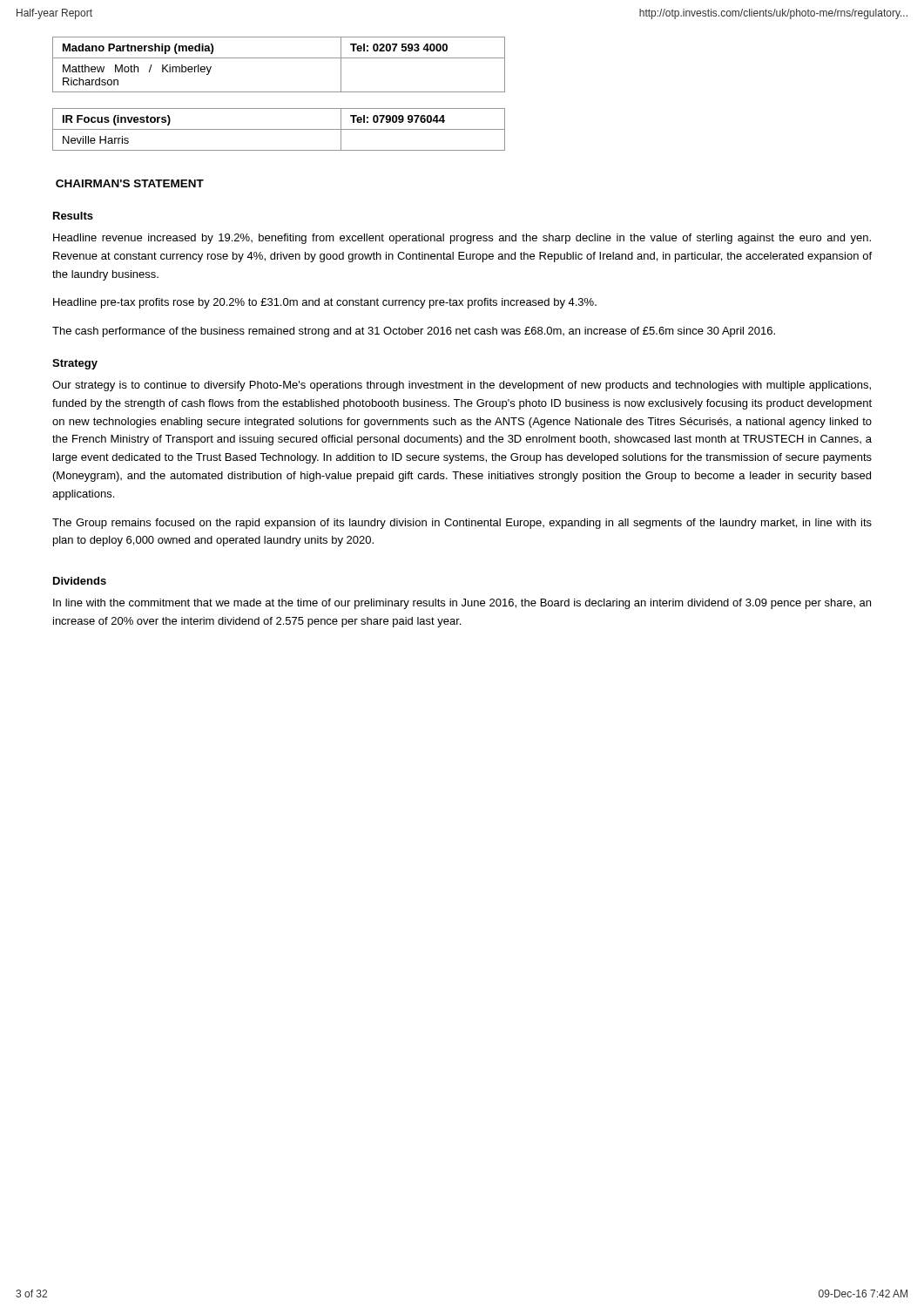The image size is (924, 1307).
Task: Click on the table containing "Tel: 0207 593 4000"
Action: [x=462, y=65]
